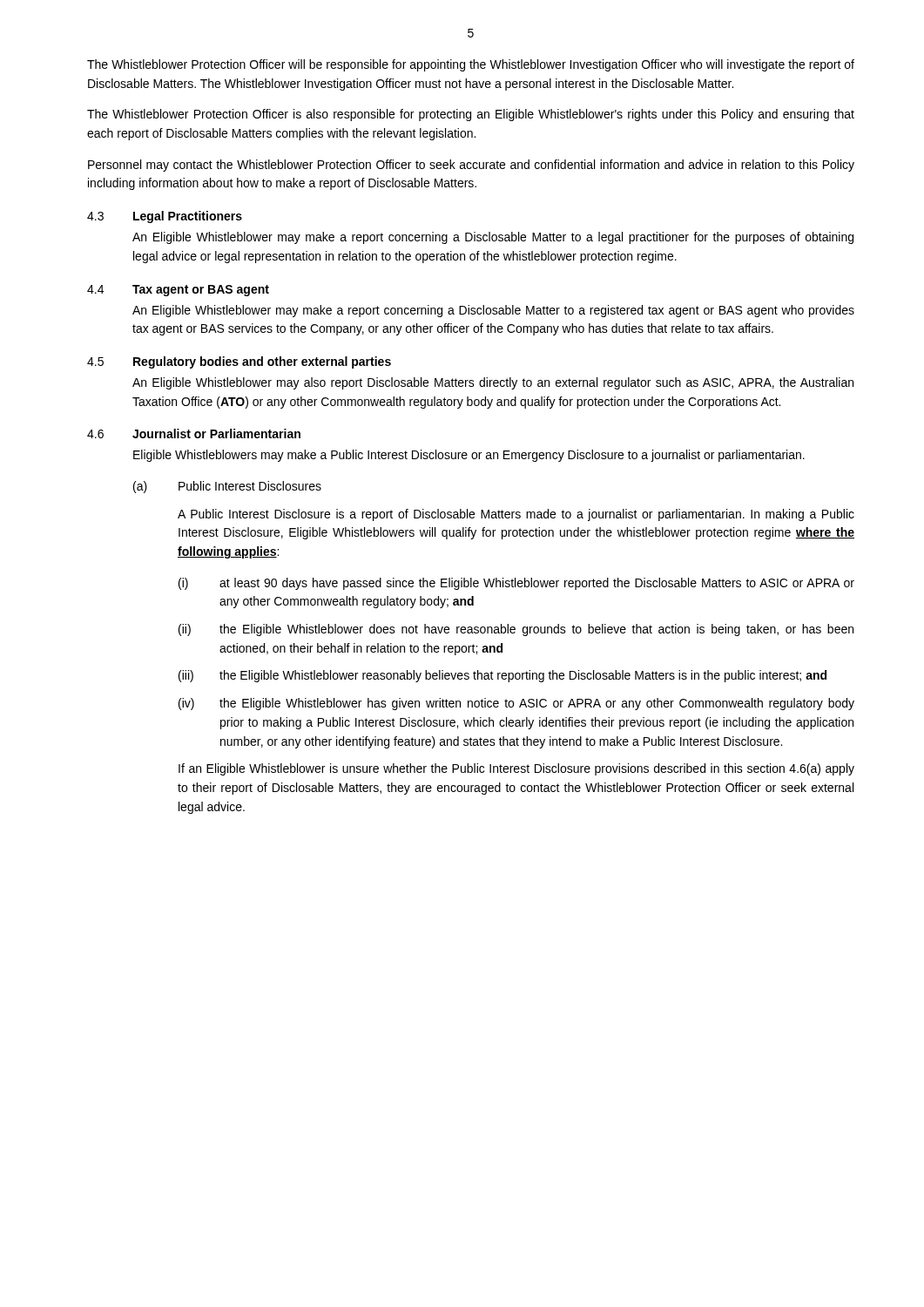Find the block on this page that starts "If an Eligible Whistleblower is unsure"

516,788
